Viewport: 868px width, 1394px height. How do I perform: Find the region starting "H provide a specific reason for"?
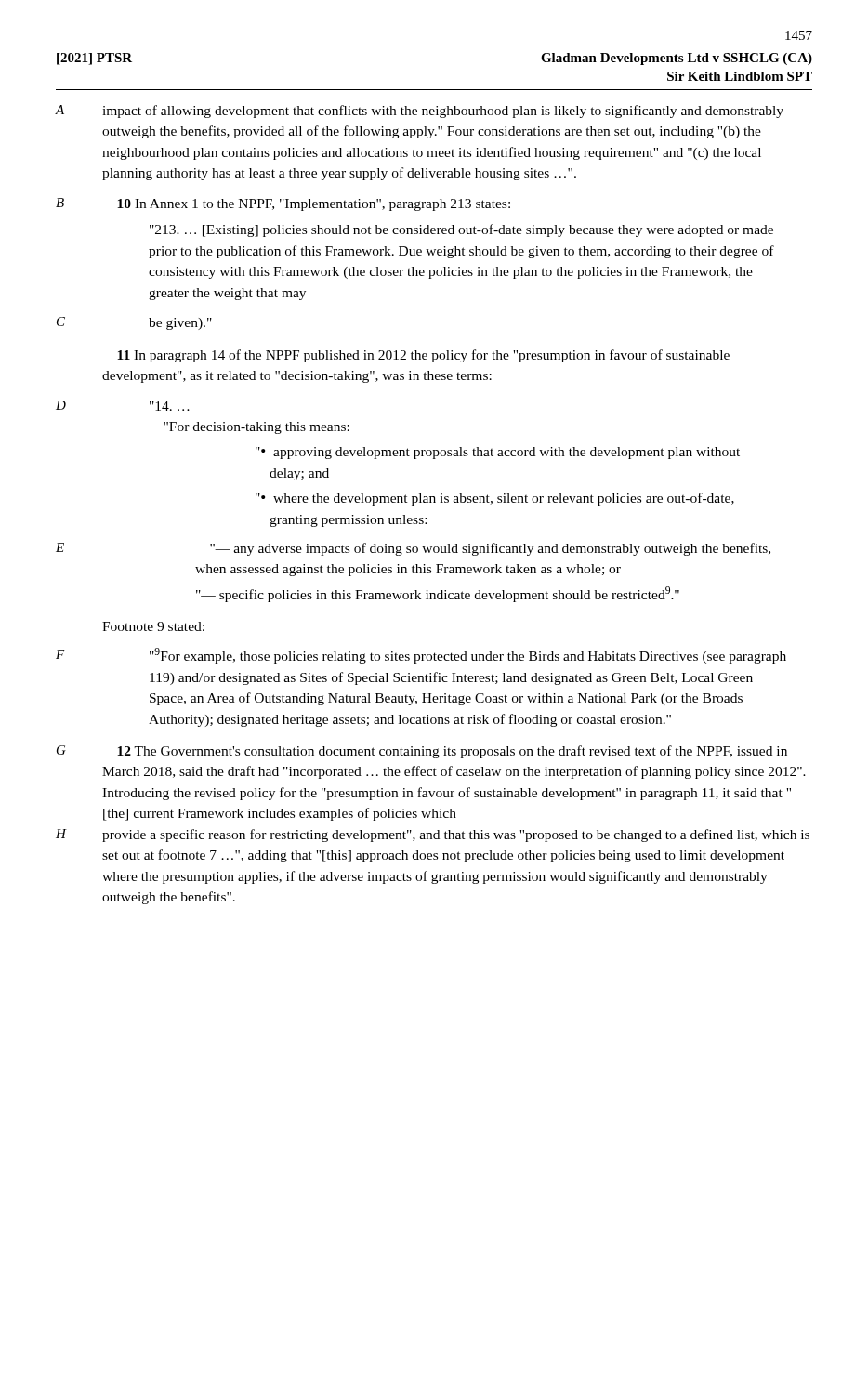point(434,866)
